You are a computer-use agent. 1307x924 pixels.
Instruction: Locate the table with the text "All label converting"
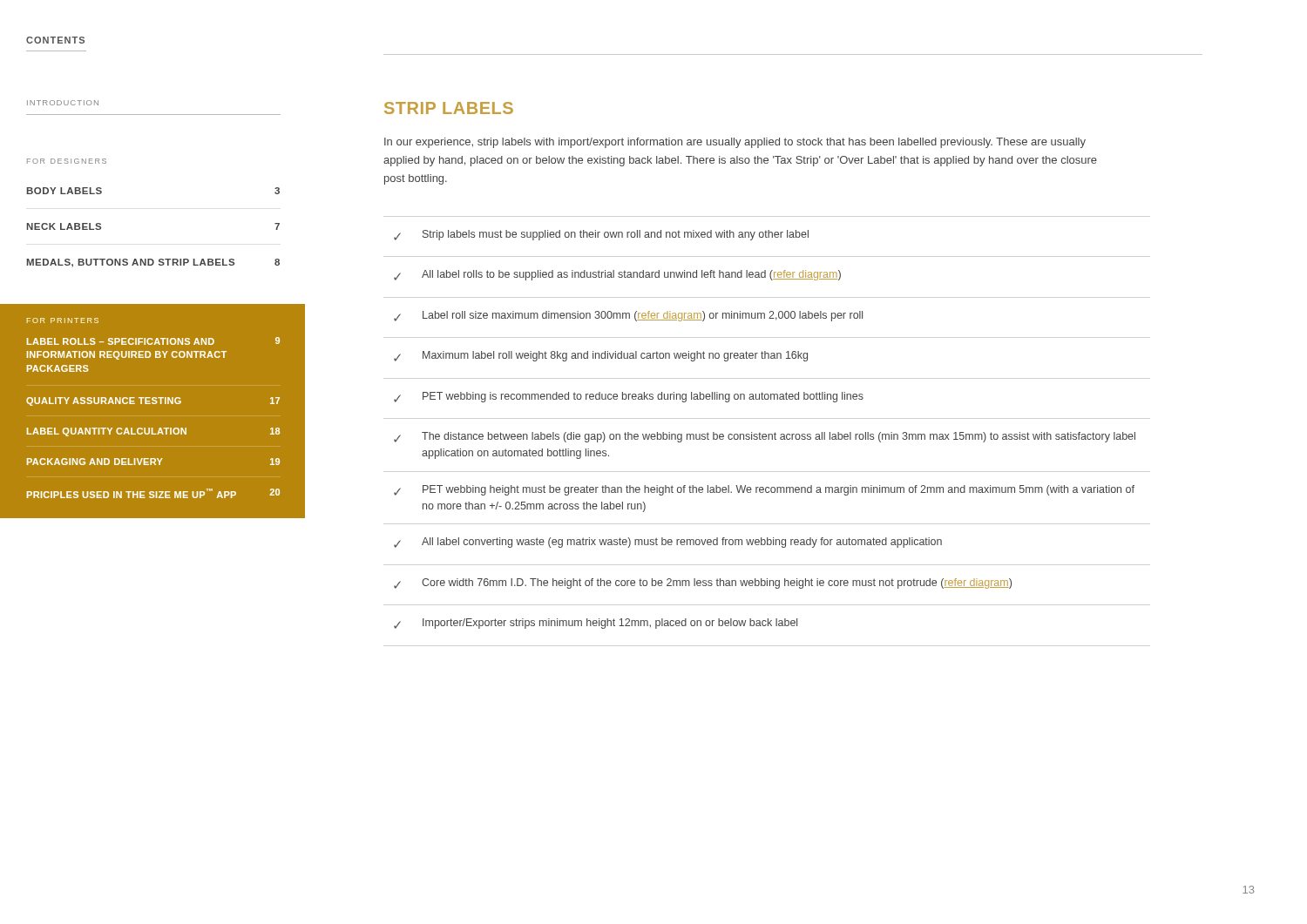(793, 431)
